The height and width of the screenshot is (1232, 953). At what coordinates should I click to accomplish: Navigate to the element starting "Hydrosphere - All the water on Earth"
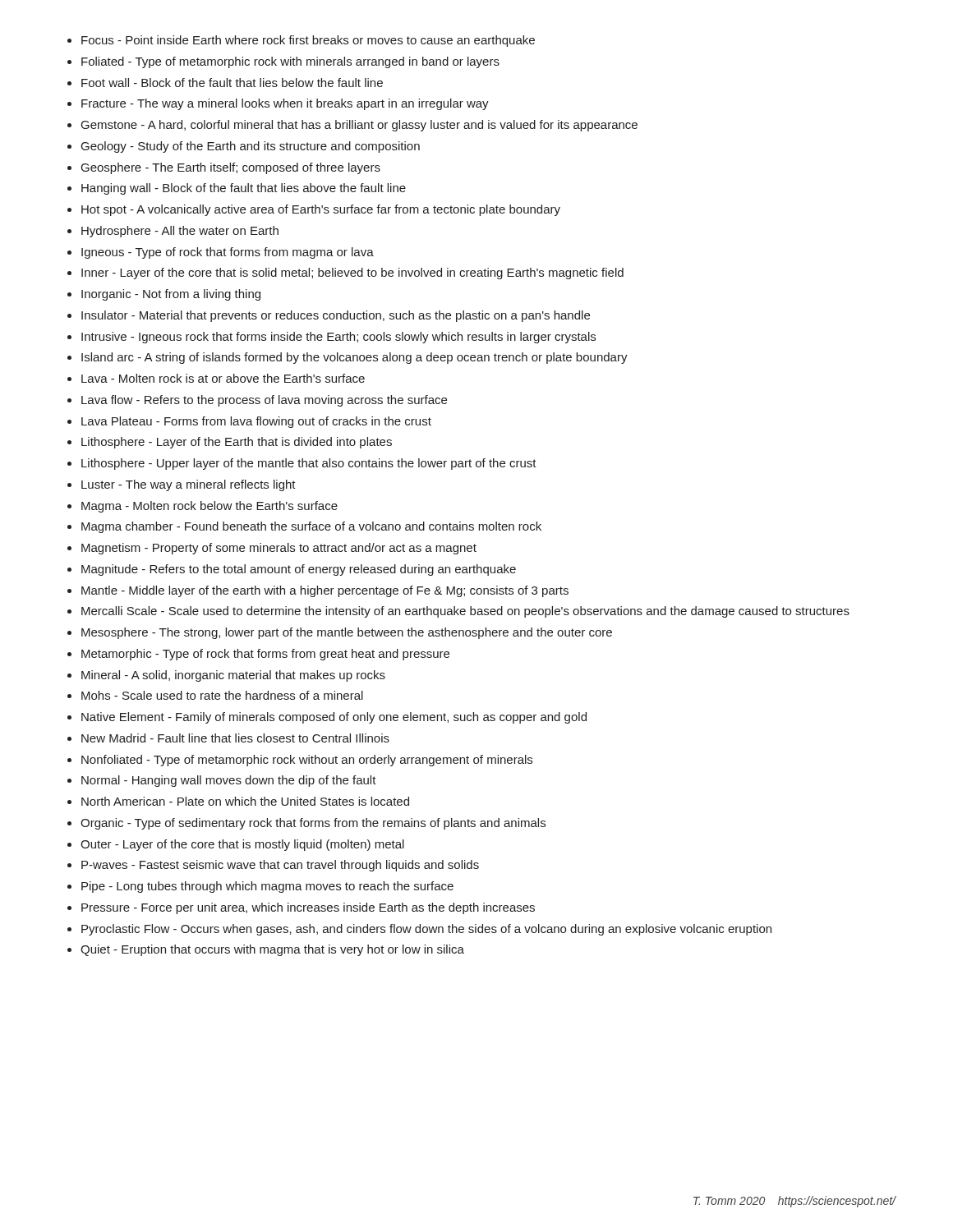180,230
